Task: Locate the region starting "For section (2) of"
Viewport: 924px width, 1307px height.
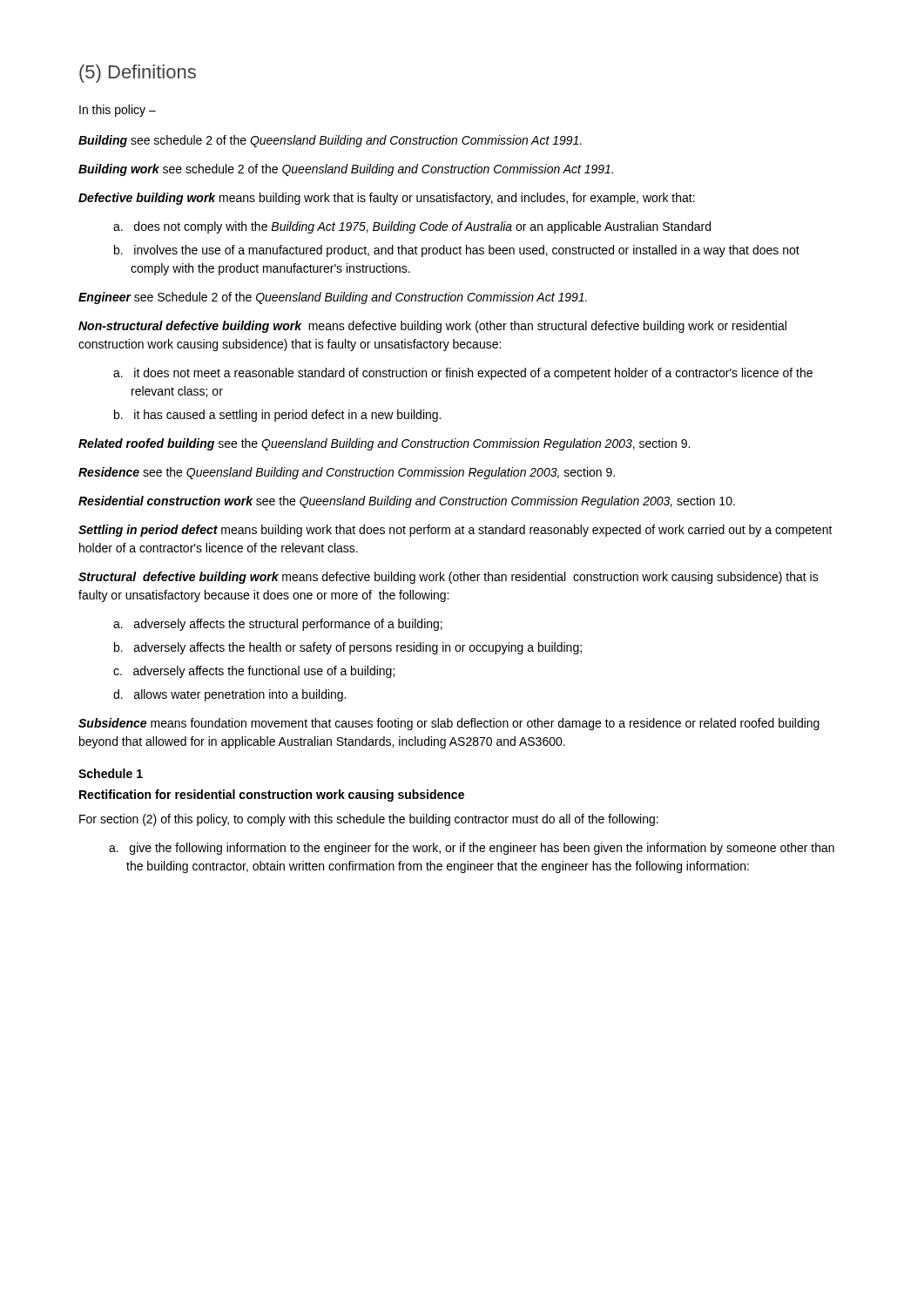Action: [369, 819]
